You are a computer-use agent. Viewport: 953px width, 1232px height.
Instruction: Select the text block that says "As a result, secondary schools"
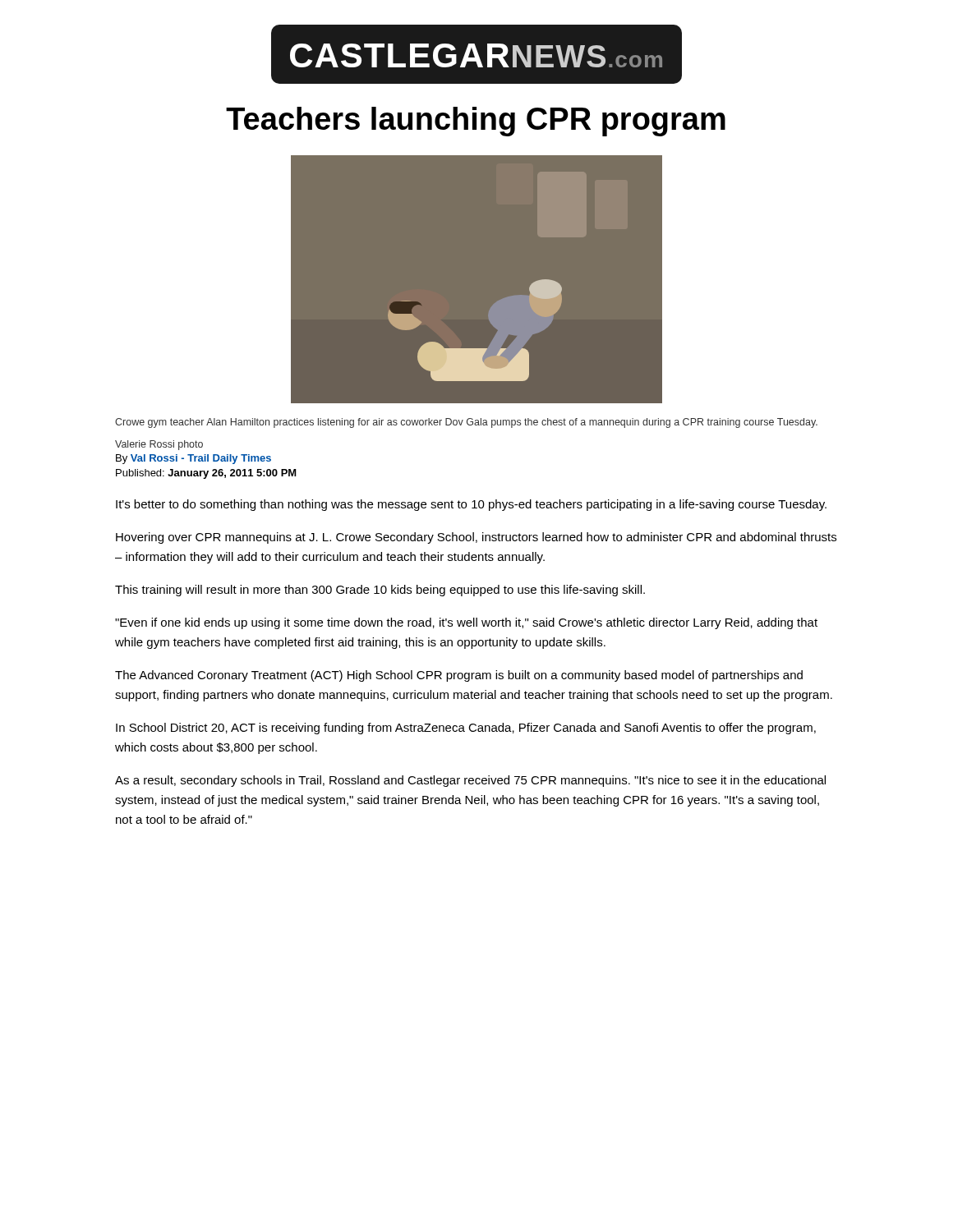[x=471, y=799]
